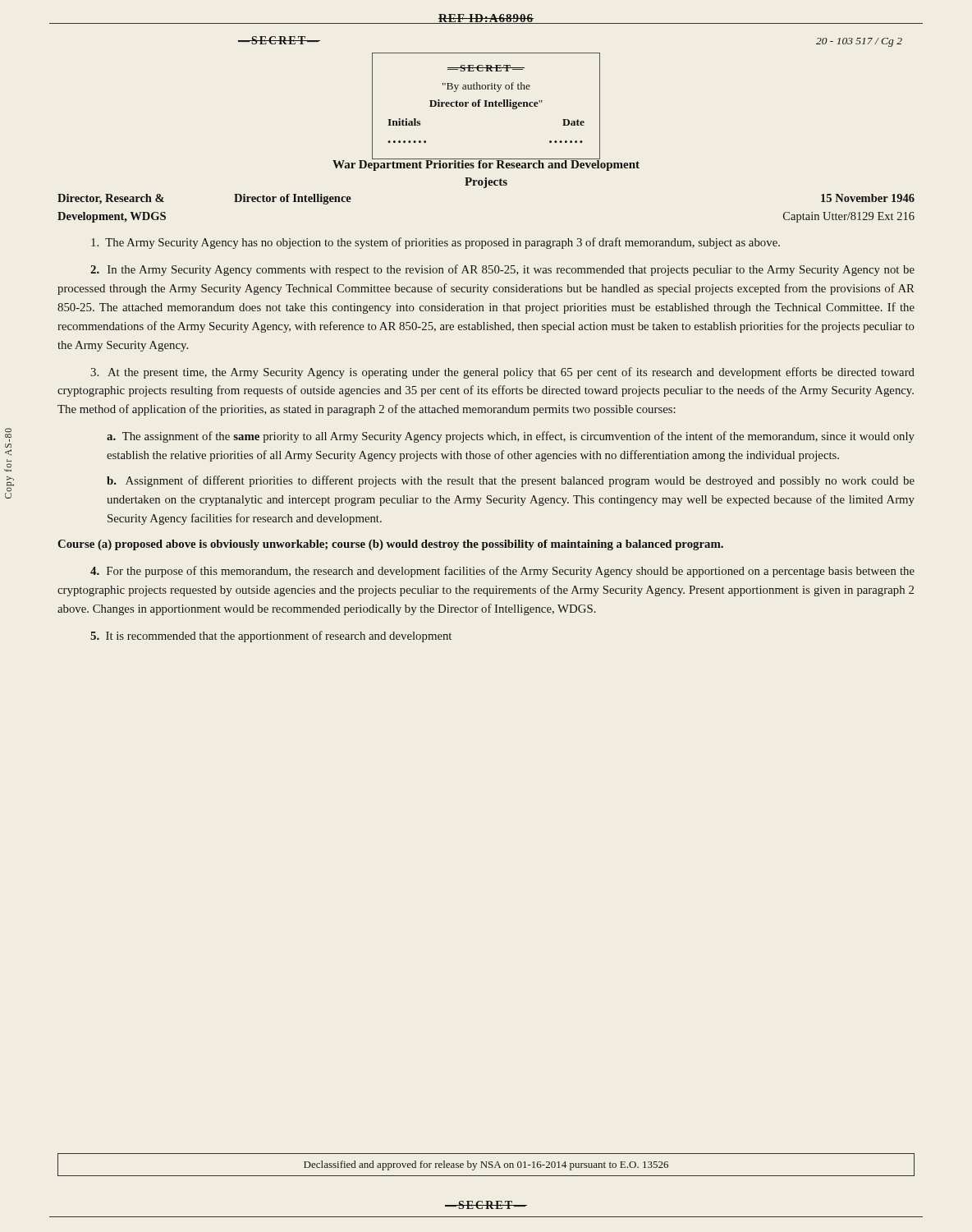Navigate to the block starting "The Army Security Agency"

(x=486, y=439)
